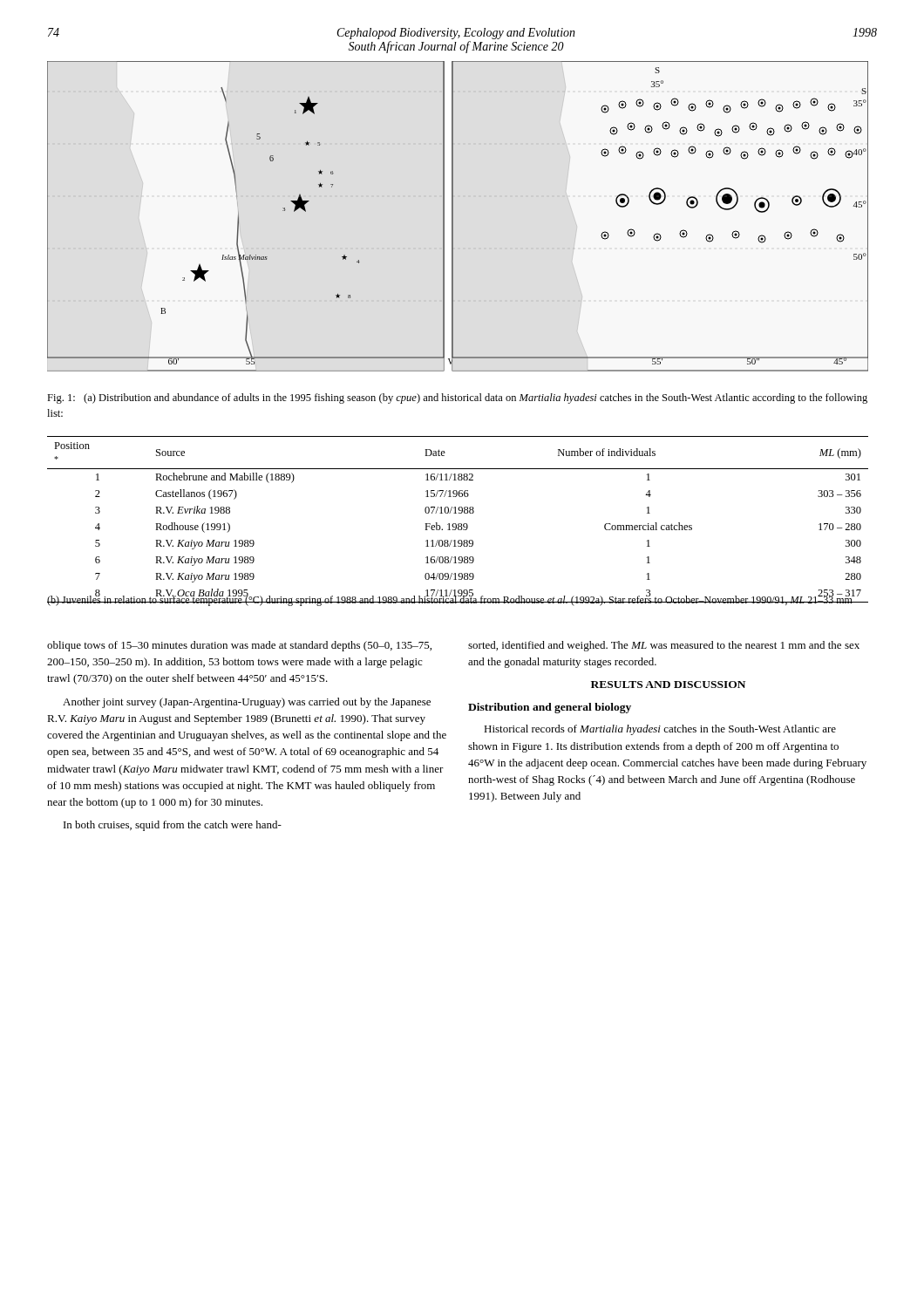Point to the block starting "sorted, identified and"
Screen dimensions: 1308x924
coord(668,653)
